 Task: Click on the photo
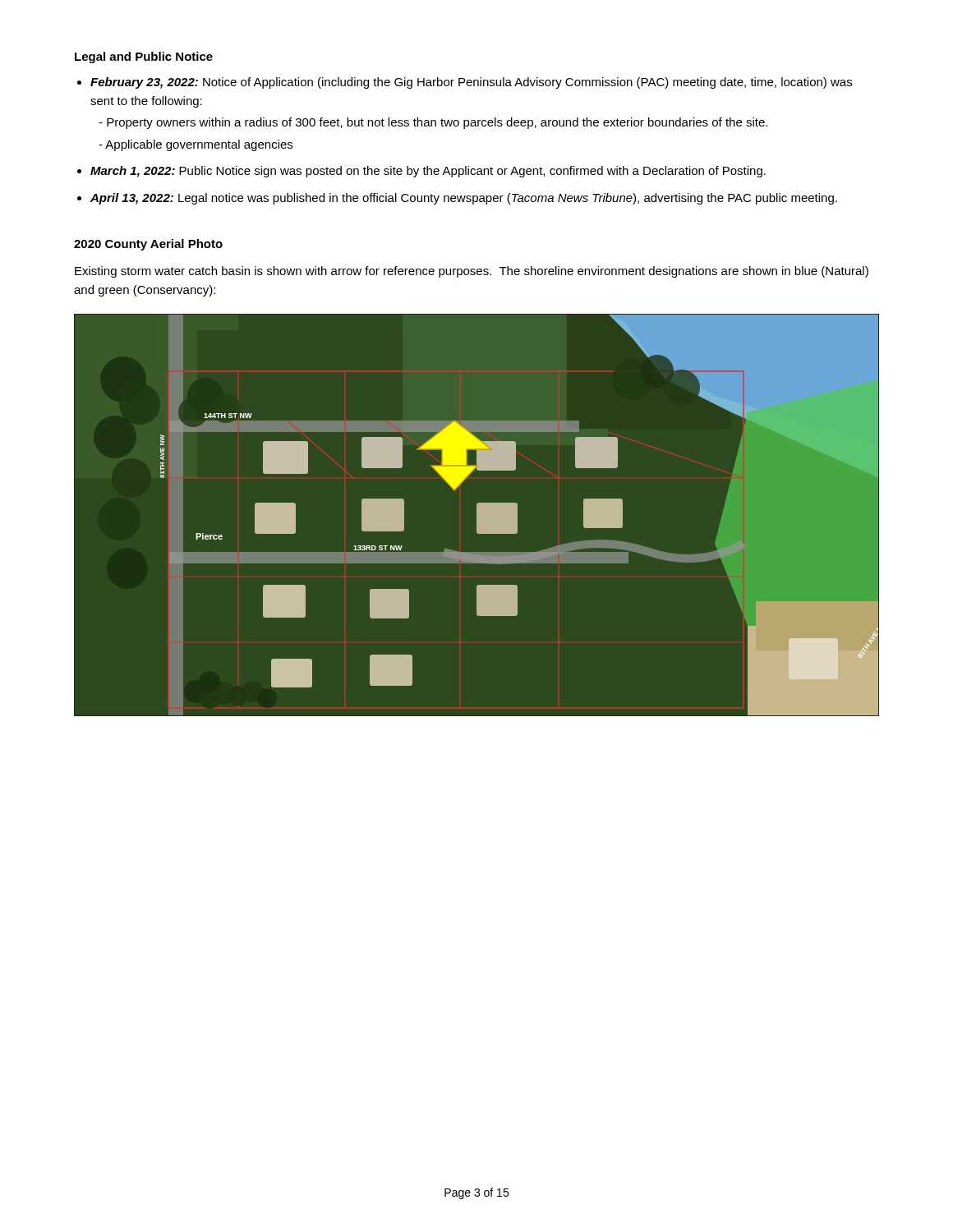click(476, 516)
